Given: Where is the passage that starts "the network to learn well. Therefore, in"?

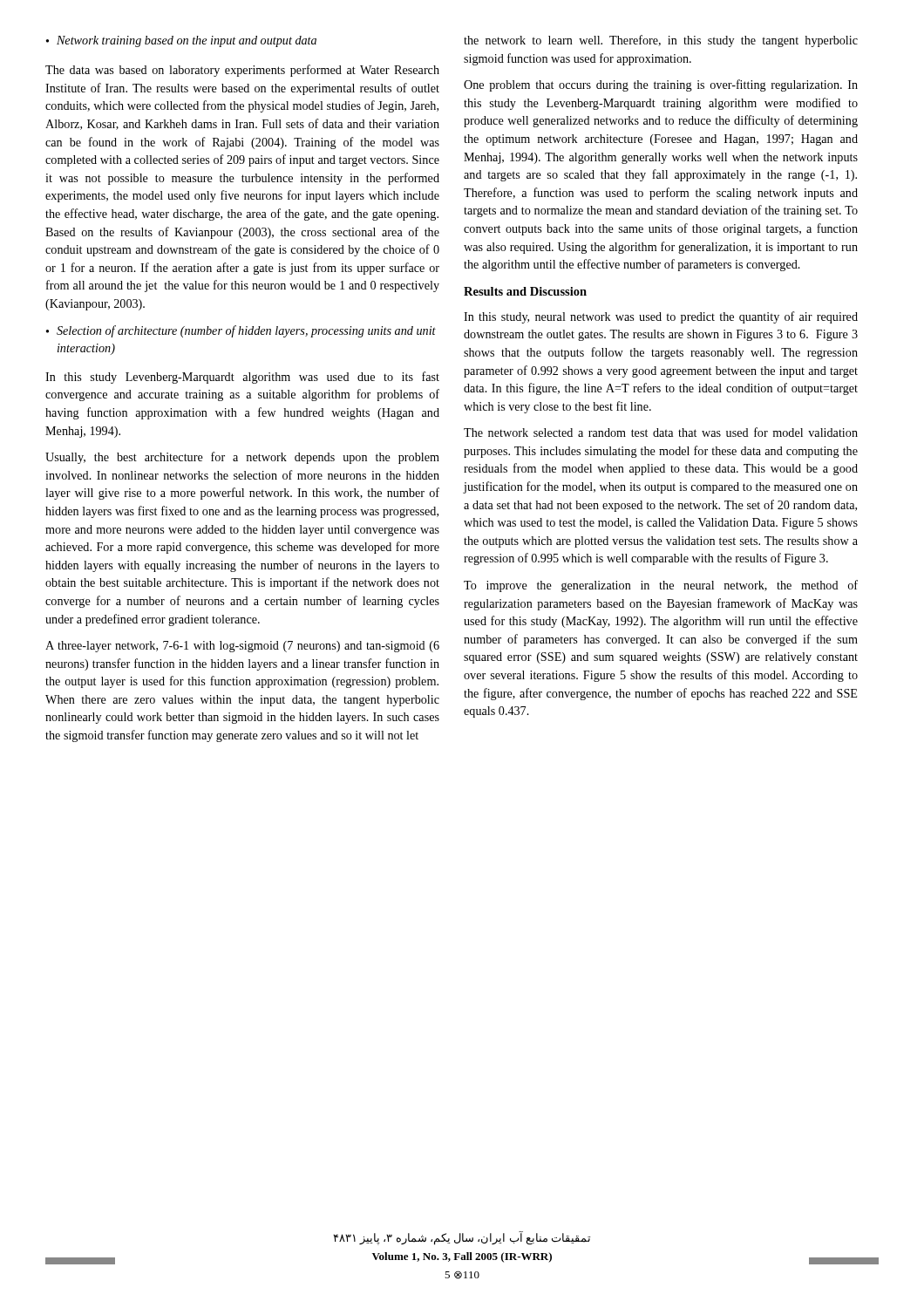Looking at the screenshot, I should tap(661, 49).
